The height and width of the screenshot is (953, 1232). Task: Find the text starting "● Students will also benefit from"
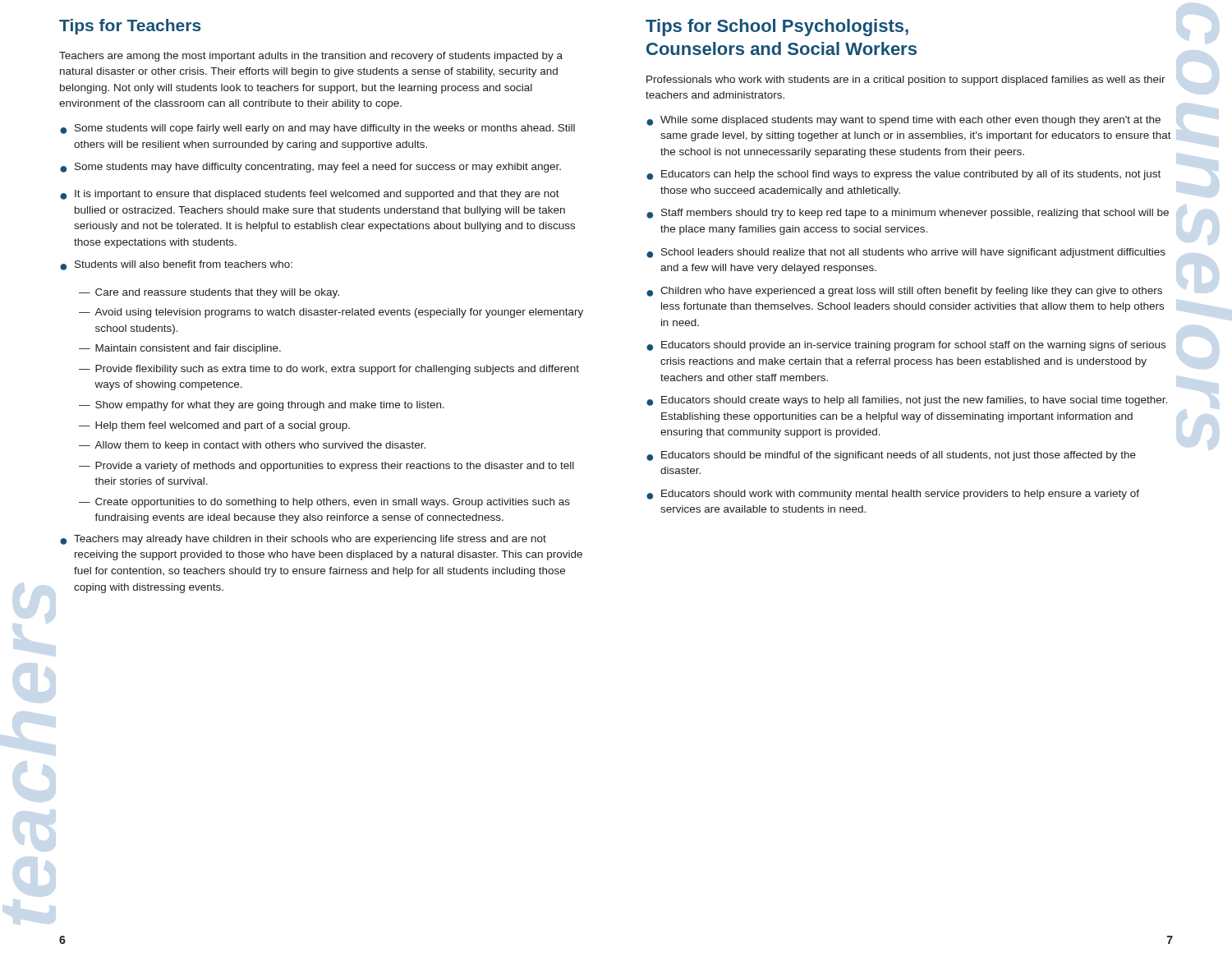pos(176,265)
